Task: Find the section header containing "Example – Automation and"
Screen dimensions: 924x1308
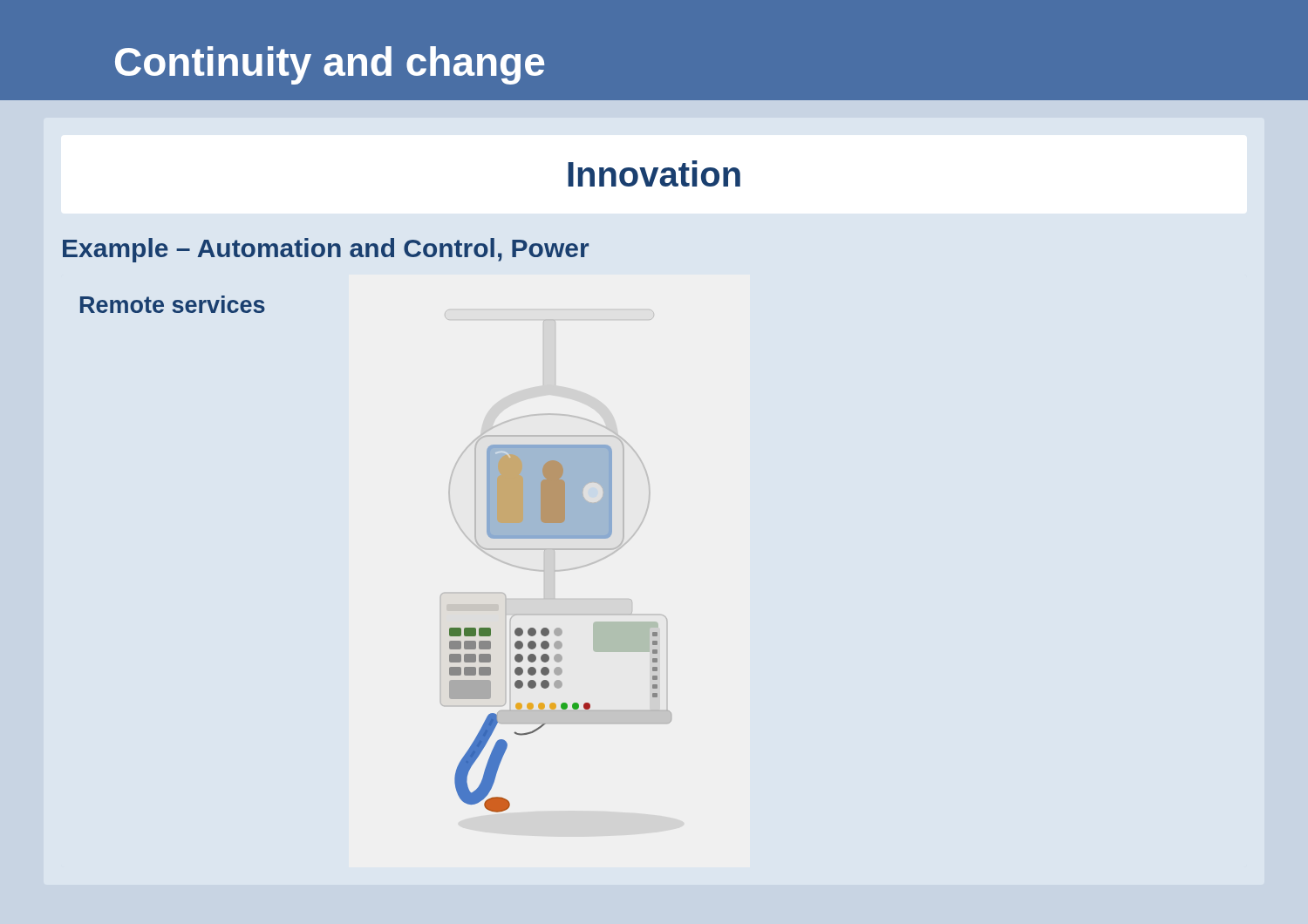Action: click(x=325, y=248)
